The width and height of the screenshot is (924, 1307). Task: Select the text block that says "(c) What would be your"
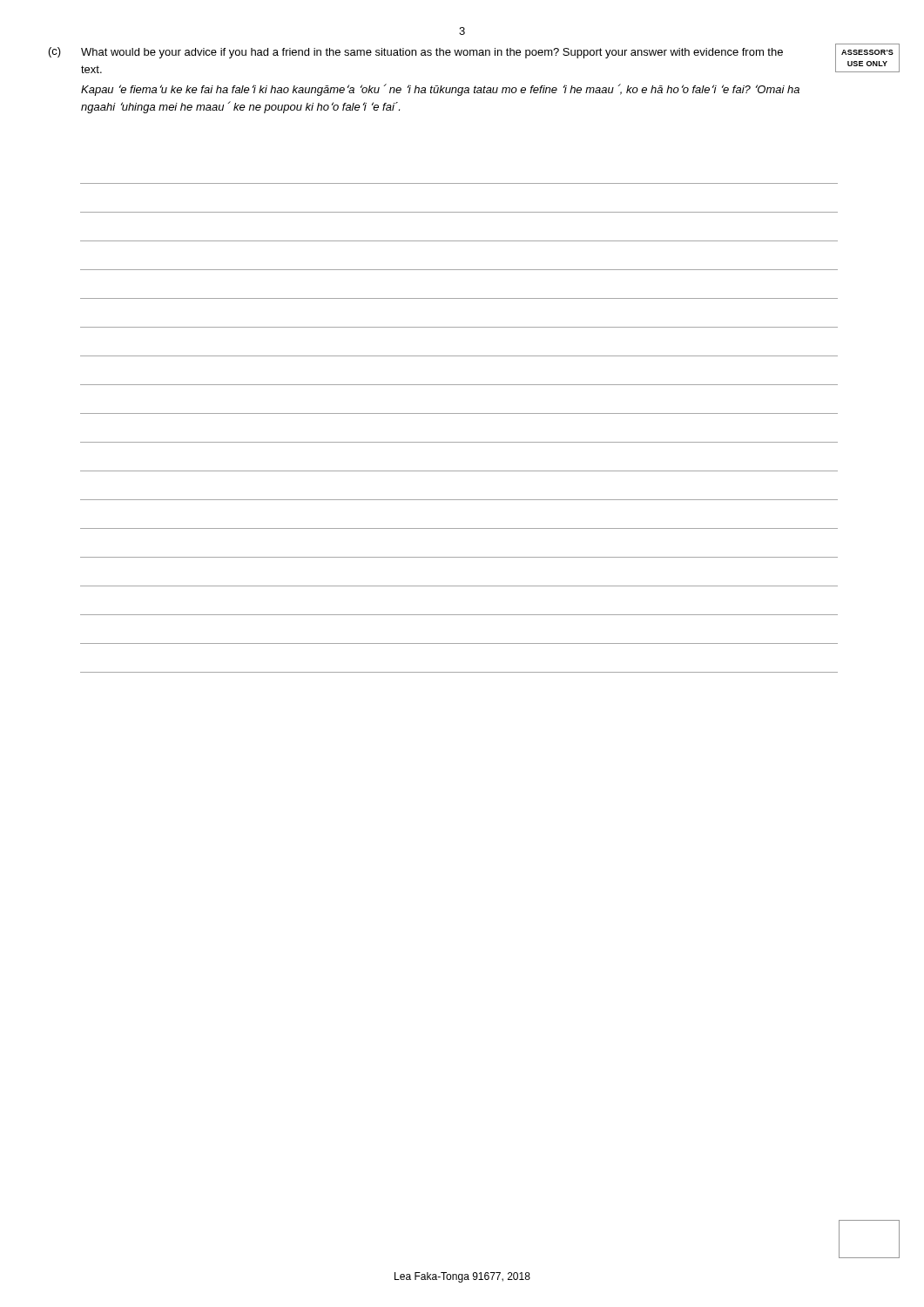[x=427, y=79]
